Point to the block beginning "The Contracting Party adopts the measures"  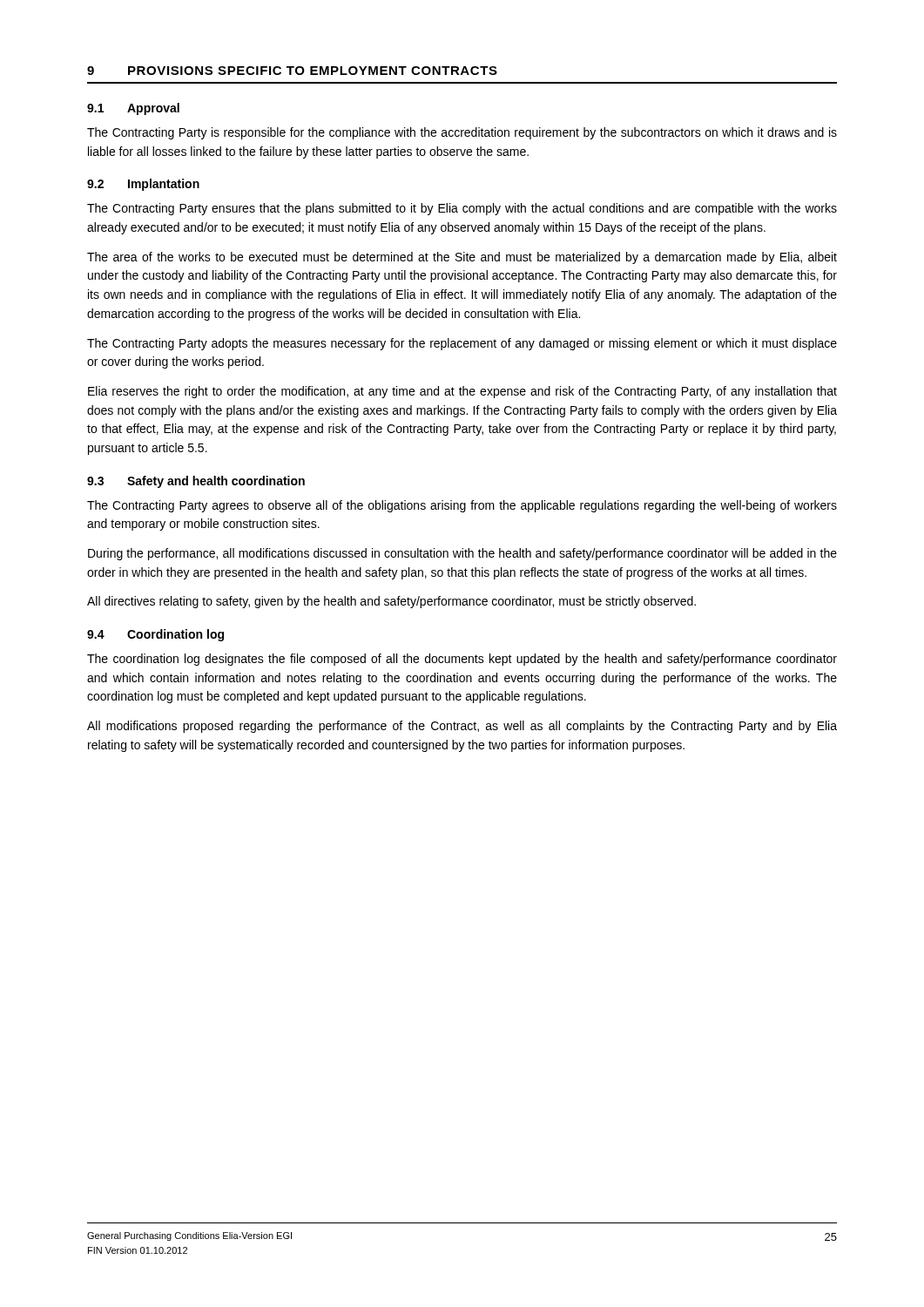(x=462, y=352)
